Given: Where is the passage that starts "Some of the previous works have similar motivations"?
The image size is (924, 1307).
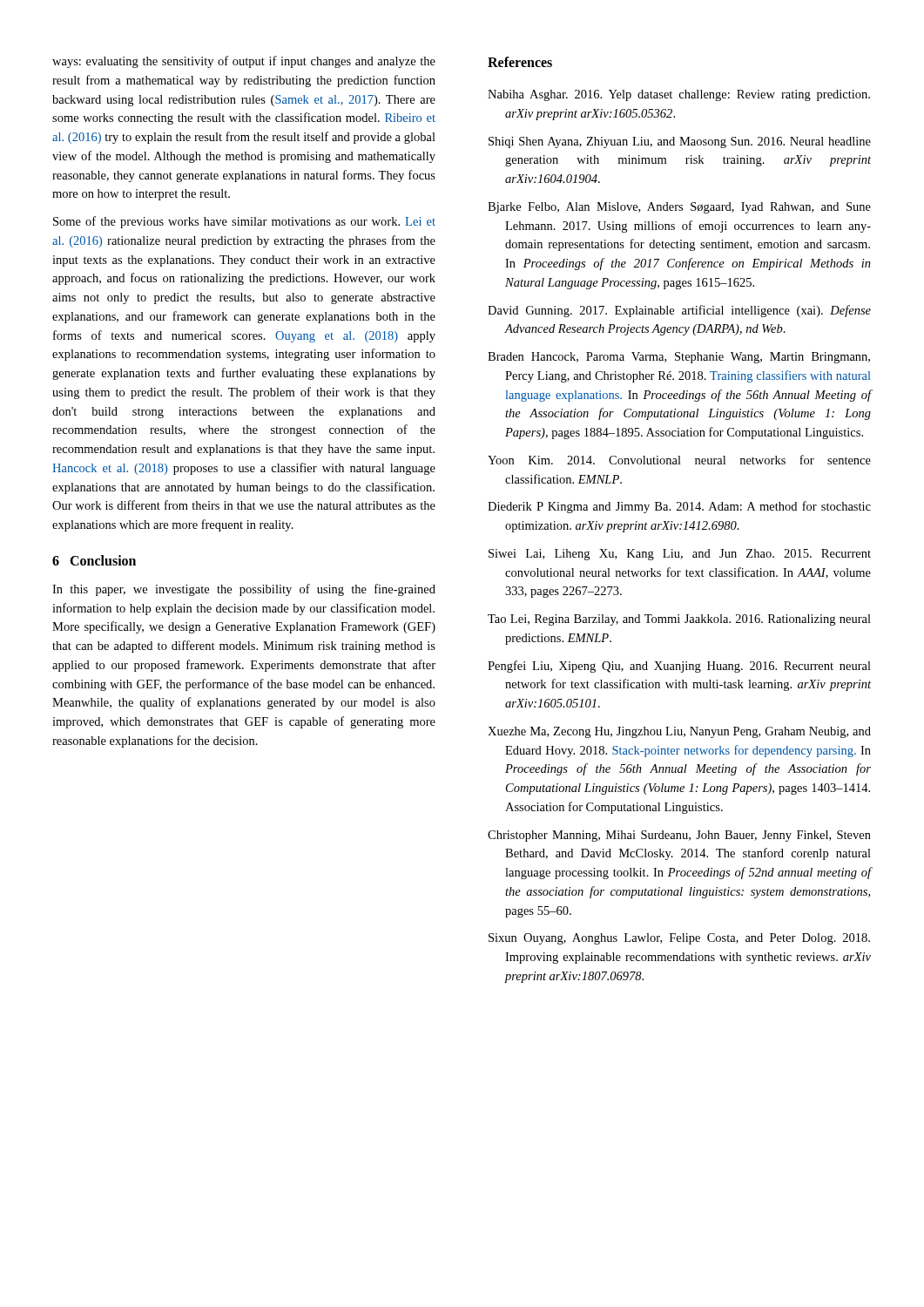Looking at the screenshot, I should click(x=244, y=374).
